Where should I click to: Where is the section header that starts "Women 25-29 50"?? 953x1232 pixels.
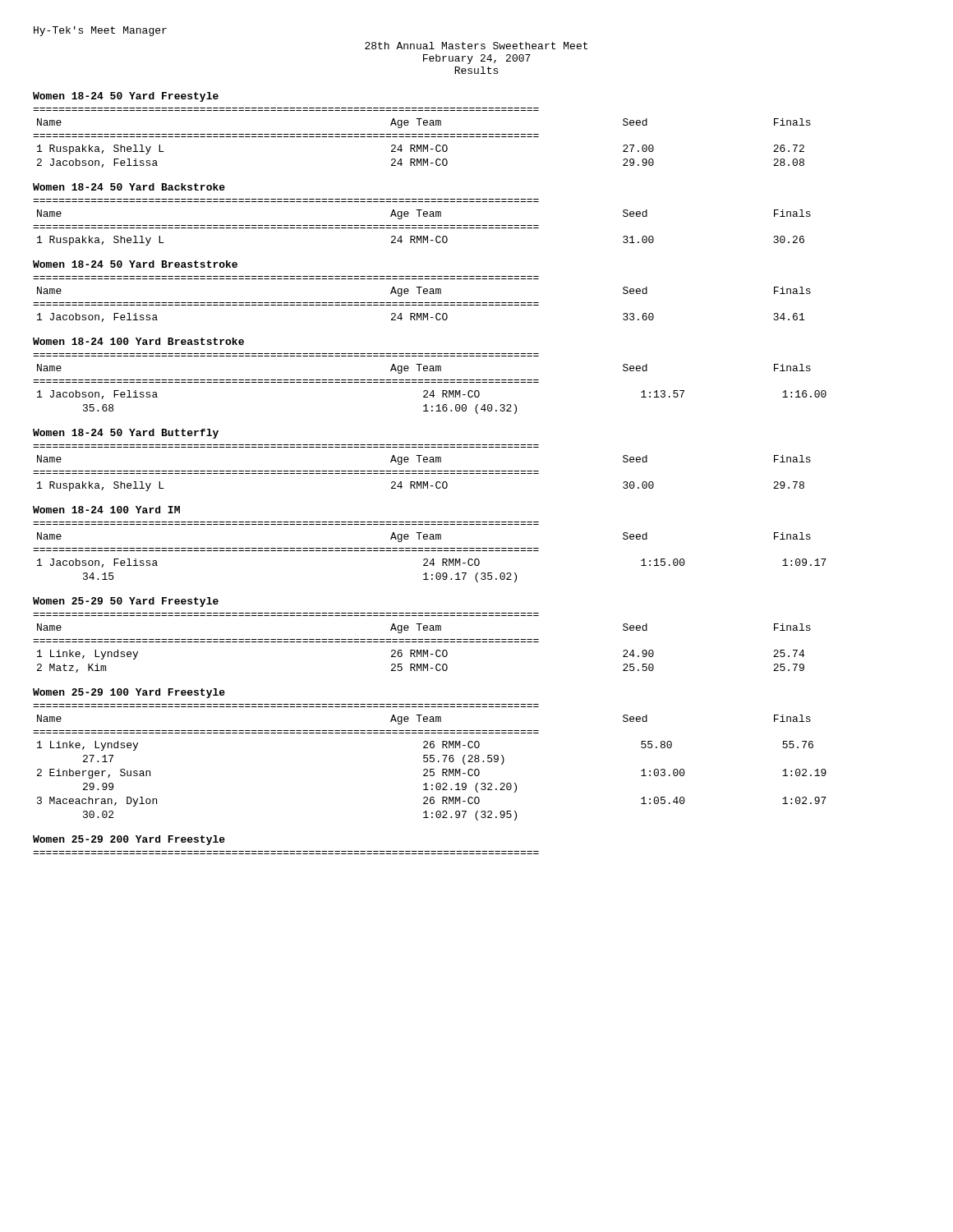point(126,602)
